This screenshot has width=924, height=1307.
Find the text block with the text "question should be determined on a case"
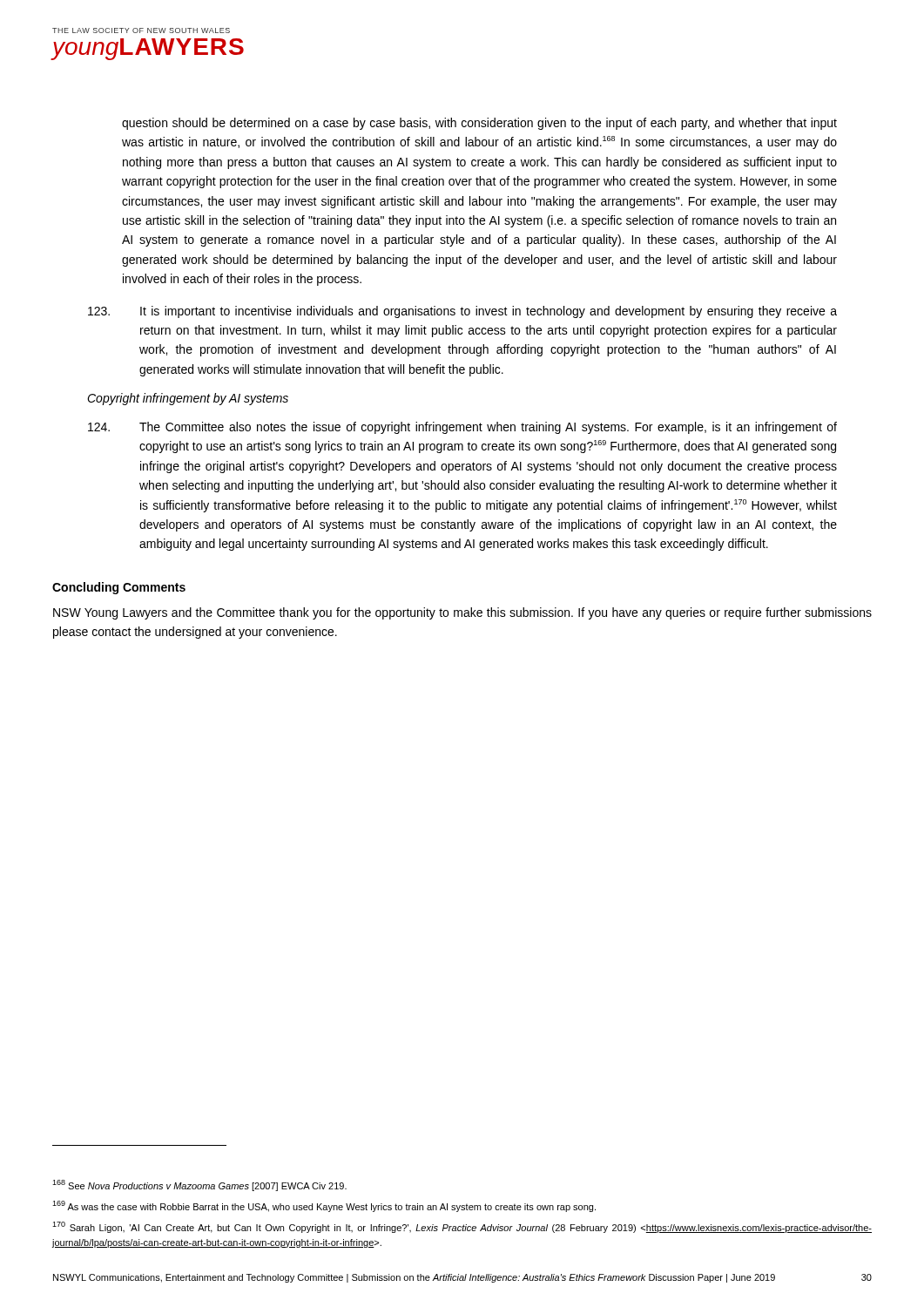pyautogui.click(x=479, y=201)
